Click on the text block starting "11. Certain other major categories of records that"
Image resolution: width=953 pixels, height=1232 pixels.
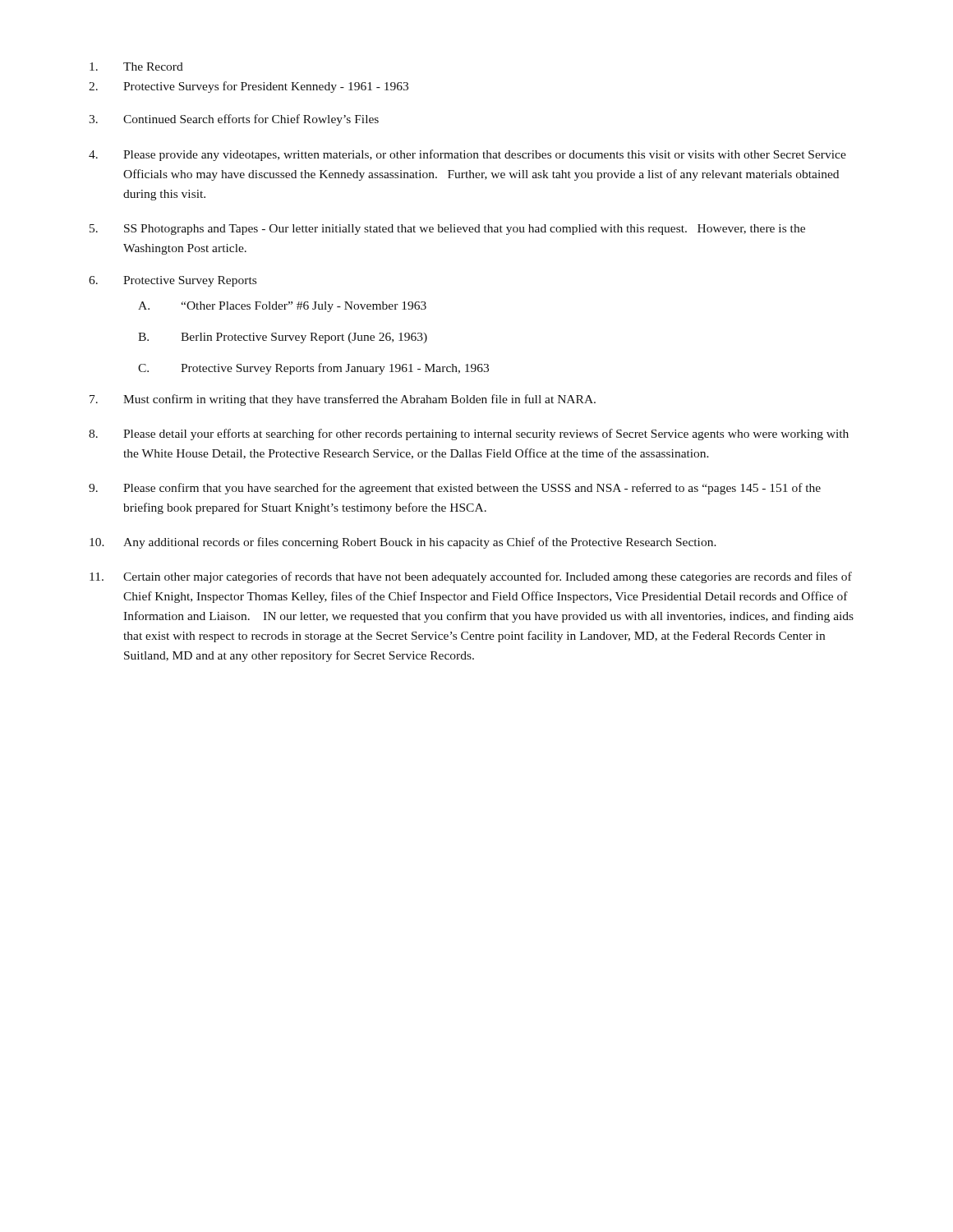coord(476,616)
